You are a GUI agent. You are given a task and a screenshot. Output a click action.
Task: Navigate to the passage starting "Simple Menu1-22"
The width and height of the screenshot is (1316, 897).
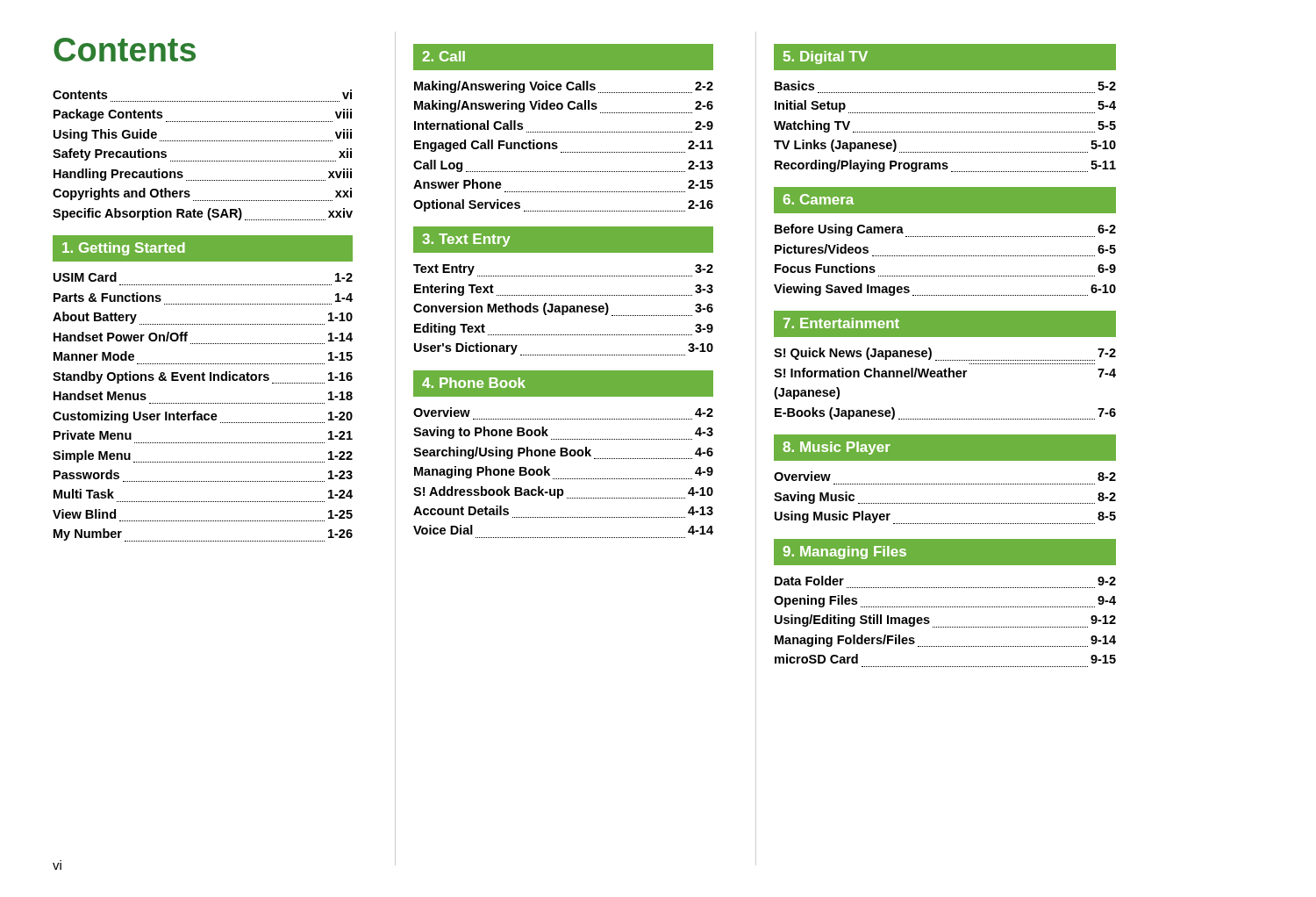click(203, 455)
